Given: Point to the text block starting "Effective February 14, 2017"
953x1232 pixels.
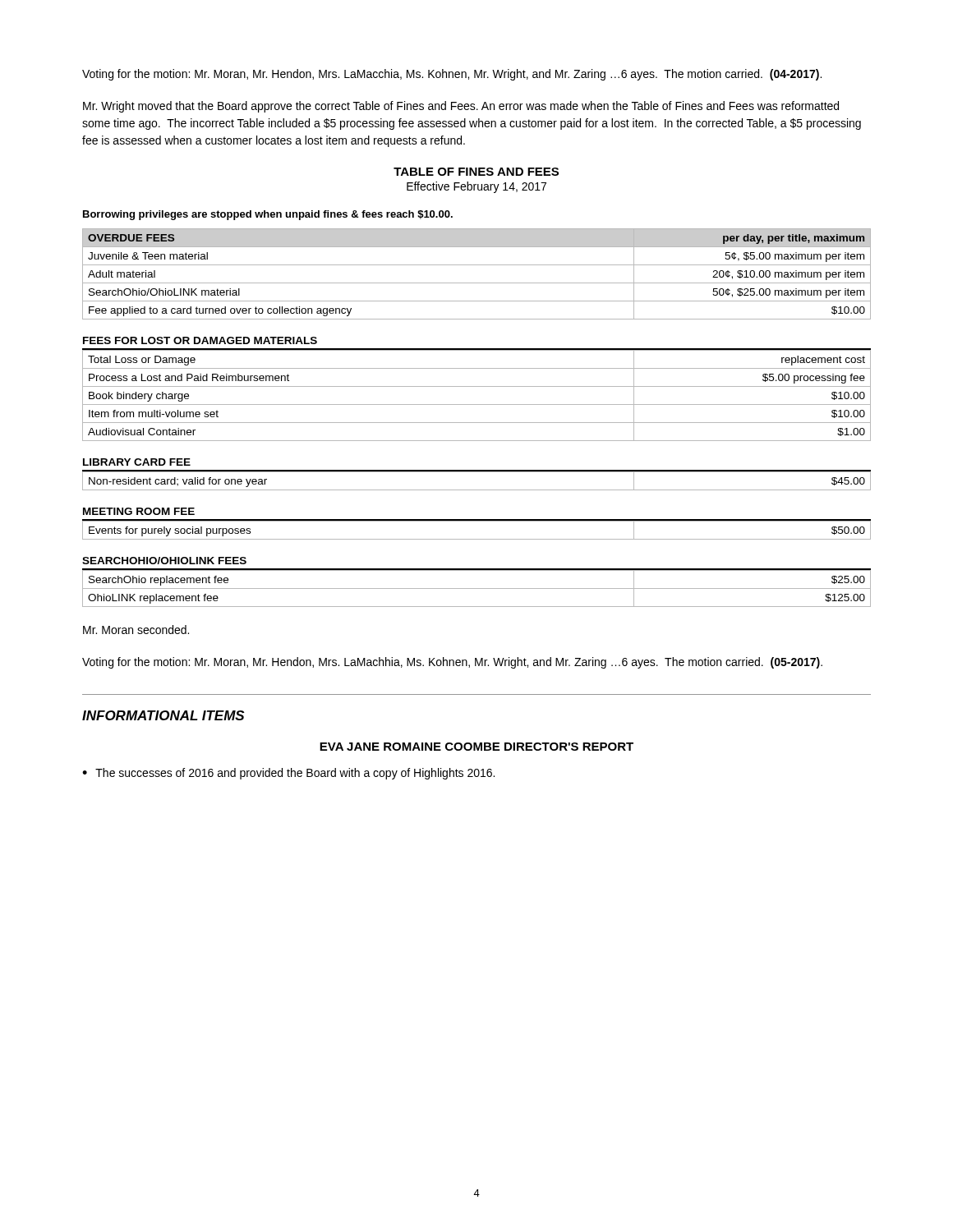Looking at the screenshot, I should point(476,186).
